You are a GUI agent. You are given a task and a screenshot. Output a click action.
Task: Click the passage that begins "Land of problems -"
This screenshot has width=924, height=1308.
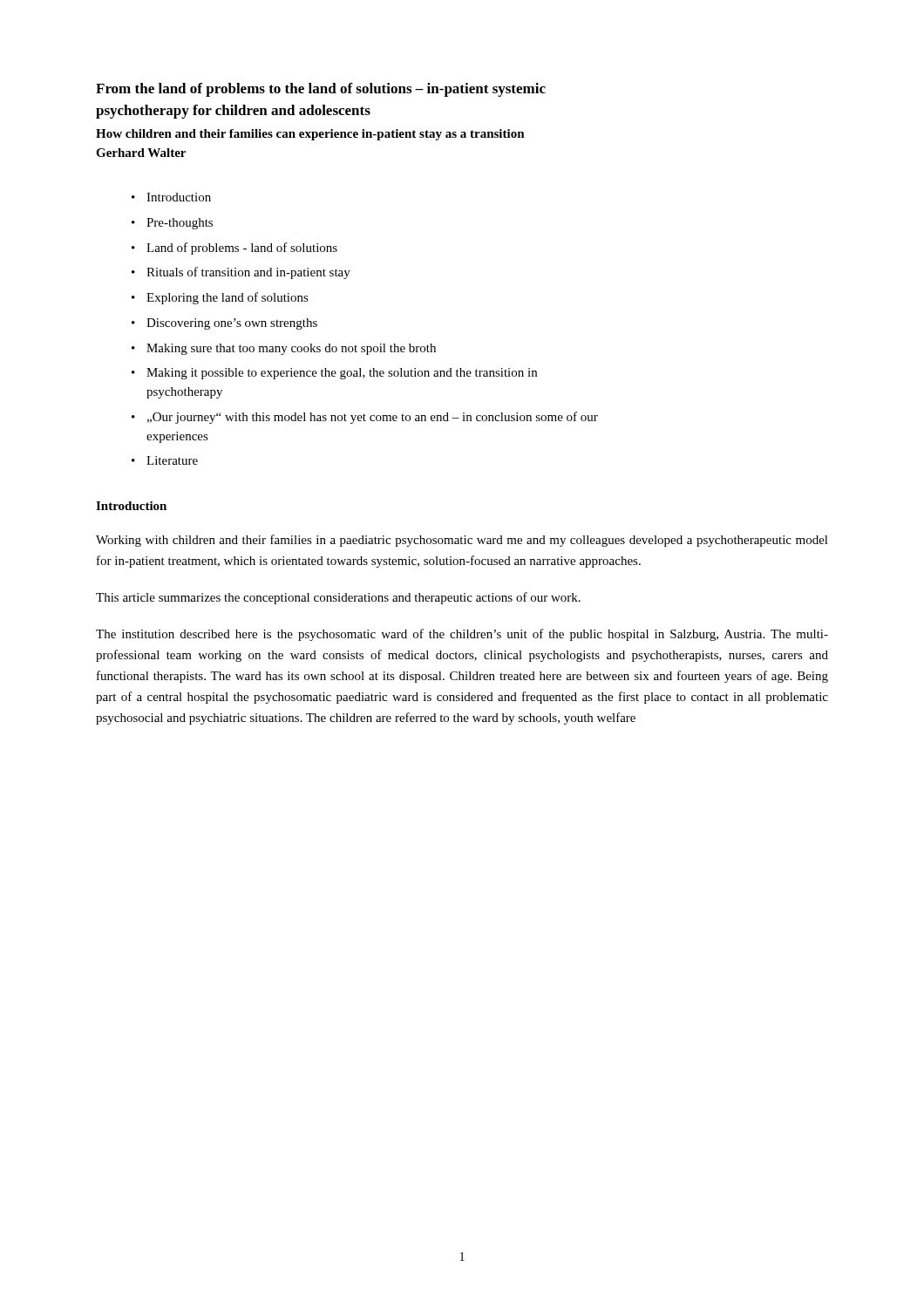(242, 247)
